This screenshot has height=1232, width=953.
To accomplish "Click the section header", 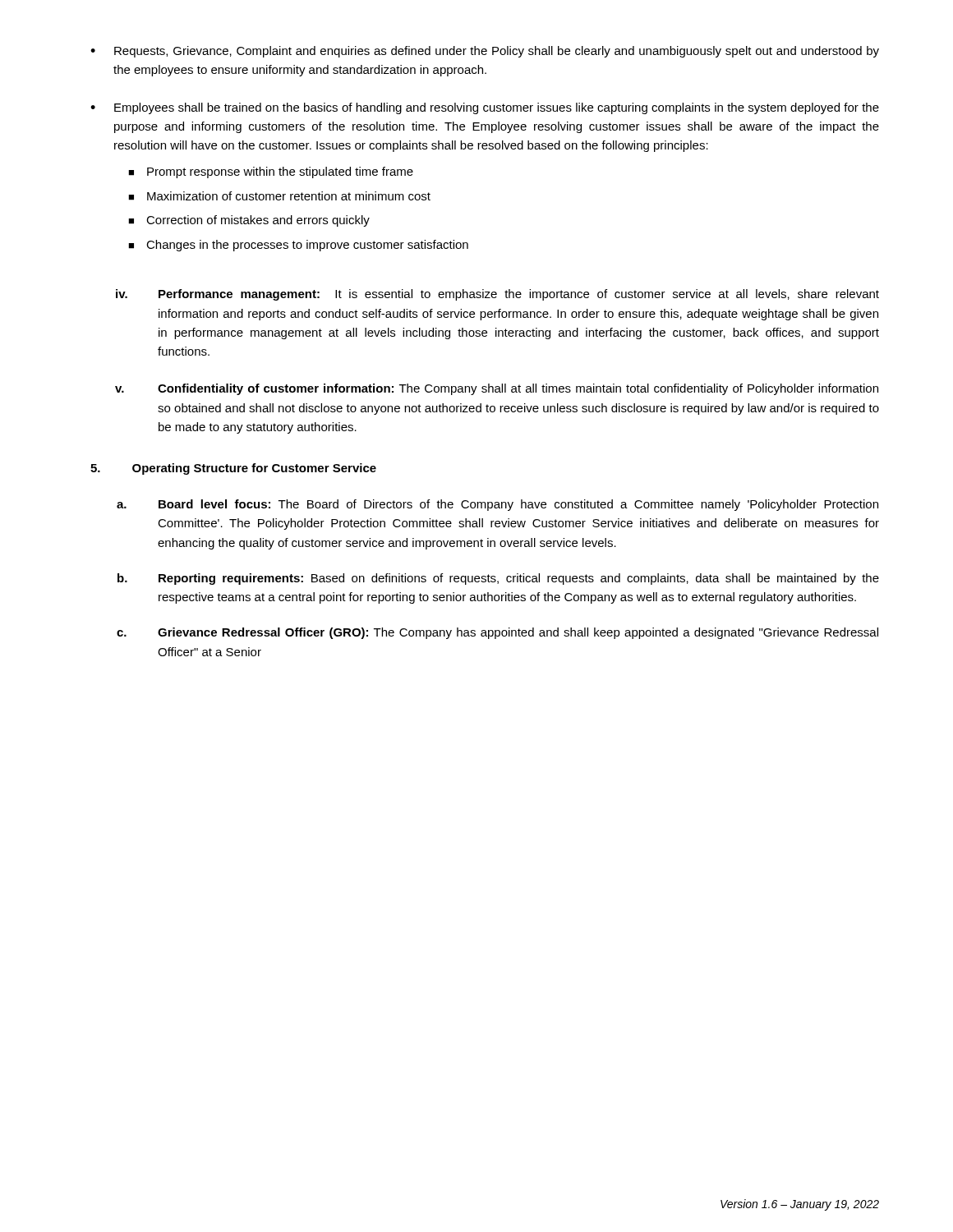I will pos(233,468).
